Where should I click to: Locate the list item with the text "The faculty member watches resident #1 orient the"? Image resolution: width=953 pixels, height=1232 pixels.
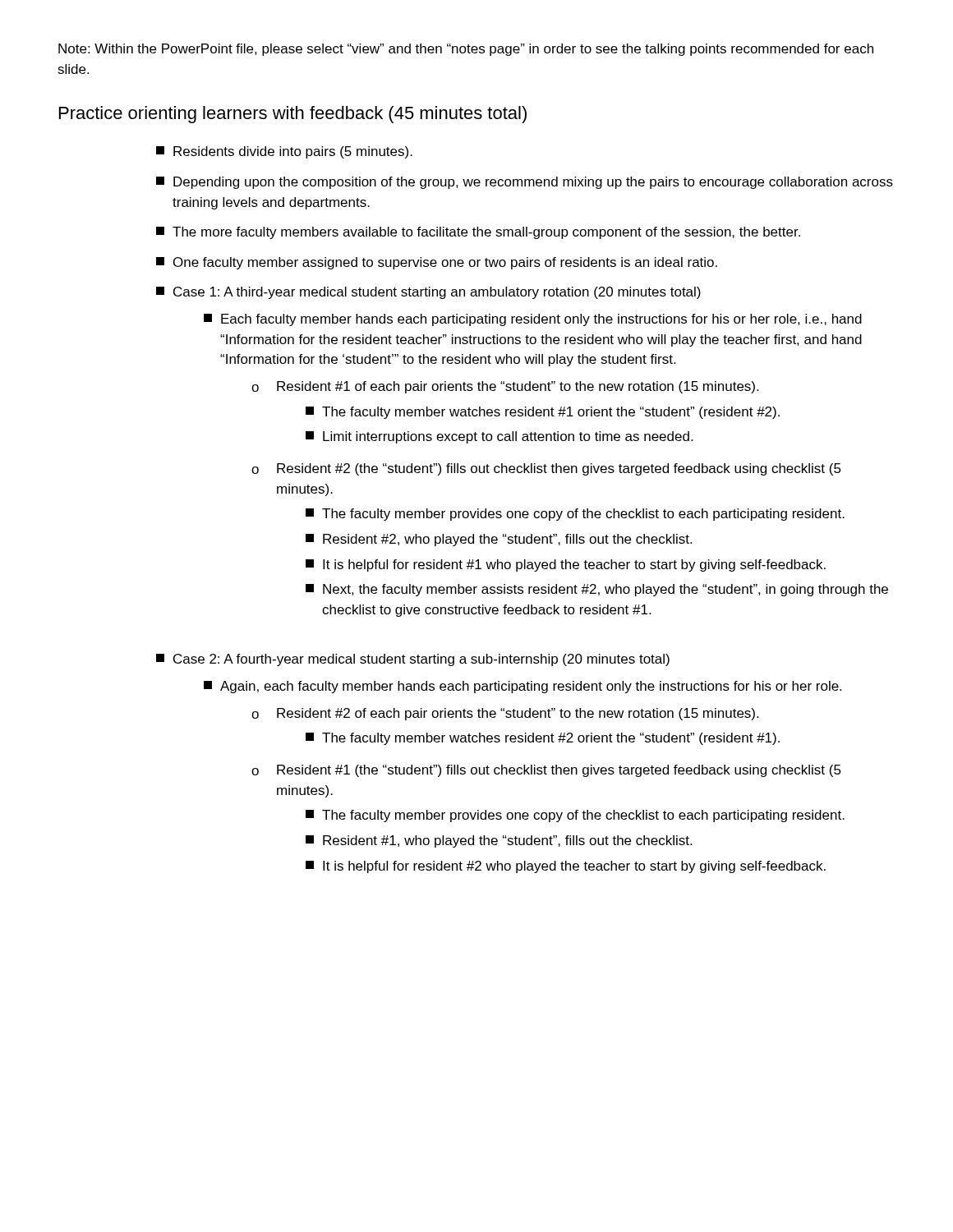pyautogui.click(x=543, y=412)
